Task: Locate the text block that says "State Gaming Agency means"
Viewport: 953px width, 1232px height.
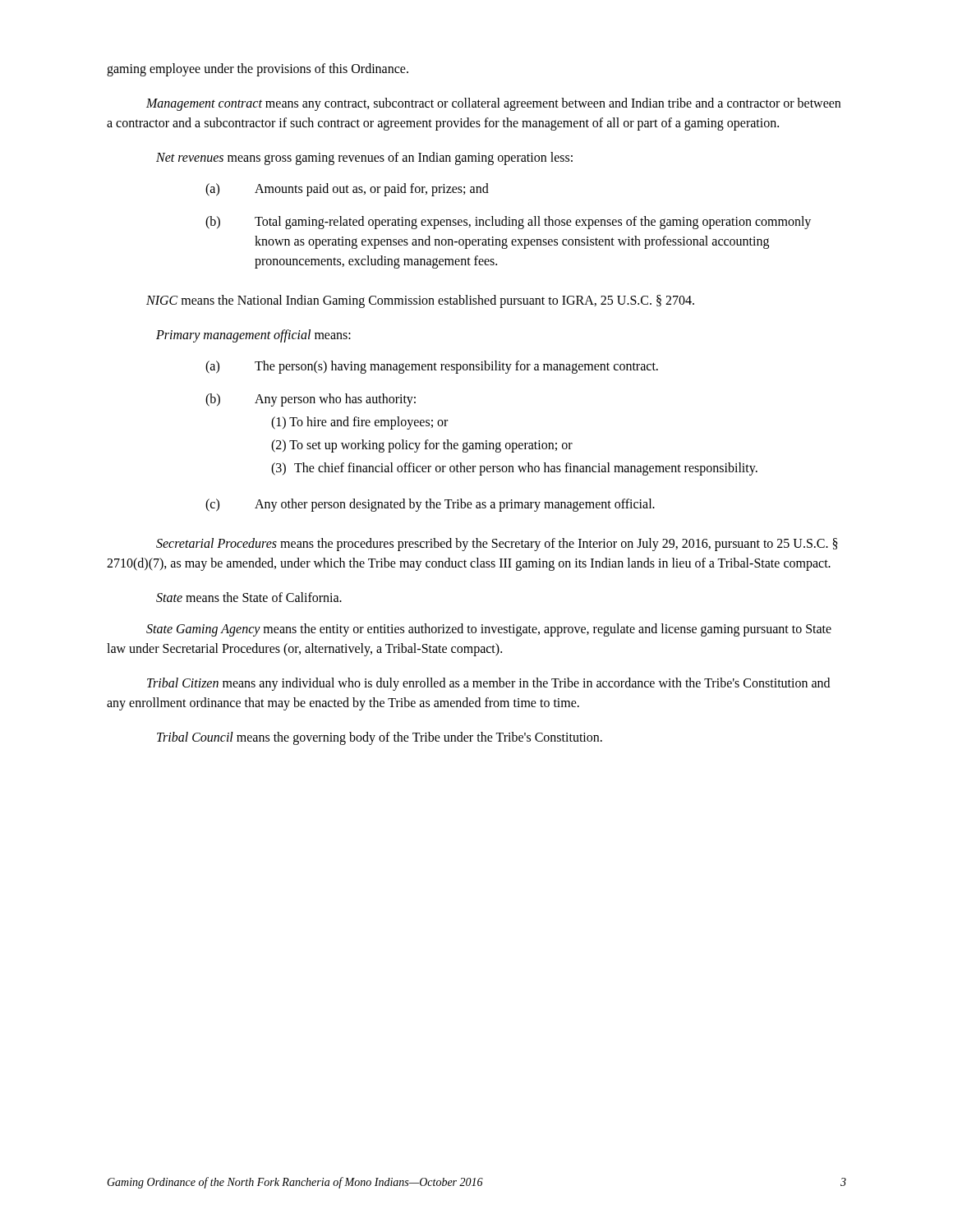Action: 469,639
